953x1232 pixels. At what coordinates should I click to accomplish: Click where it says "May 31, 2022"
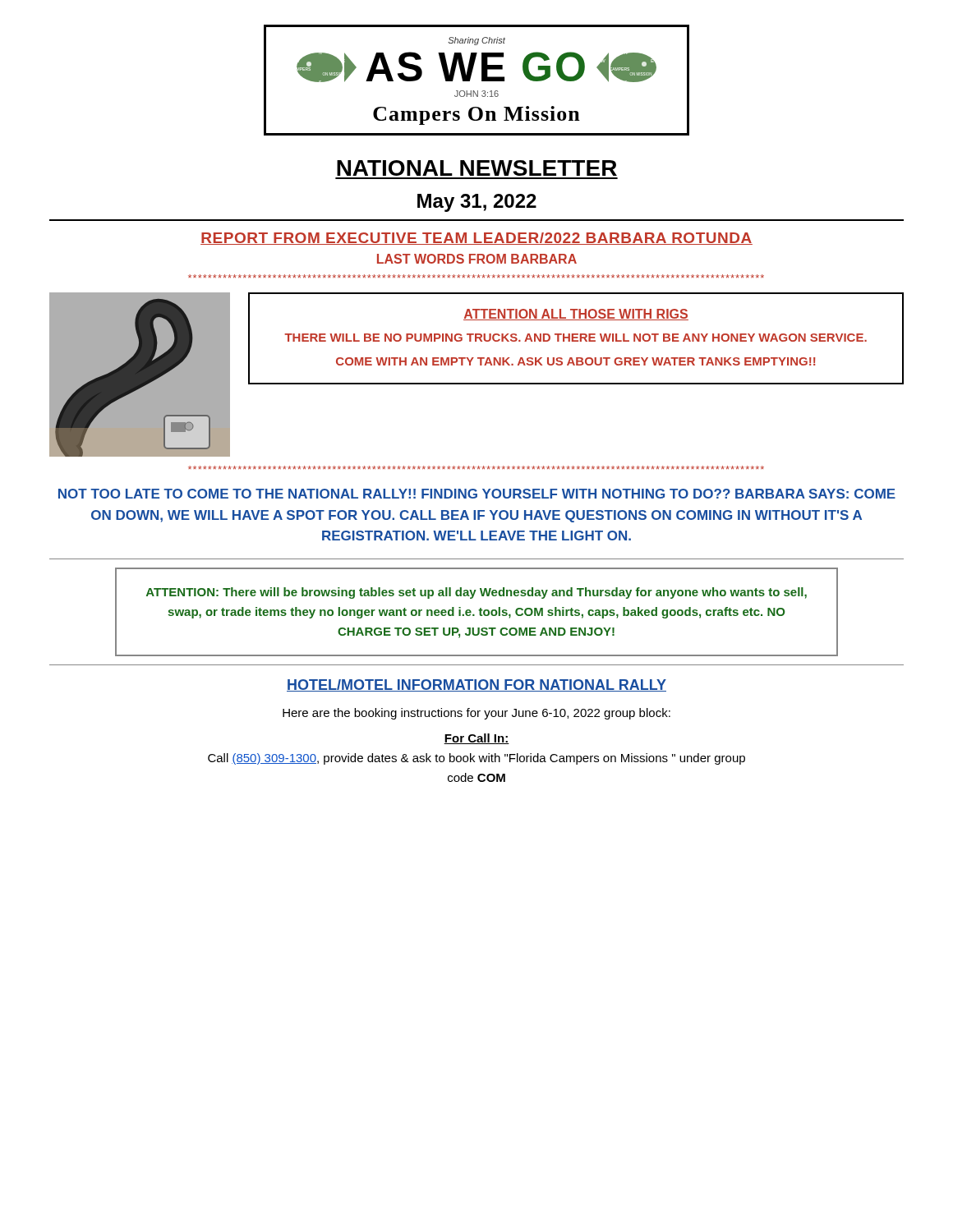click(476, 201)
